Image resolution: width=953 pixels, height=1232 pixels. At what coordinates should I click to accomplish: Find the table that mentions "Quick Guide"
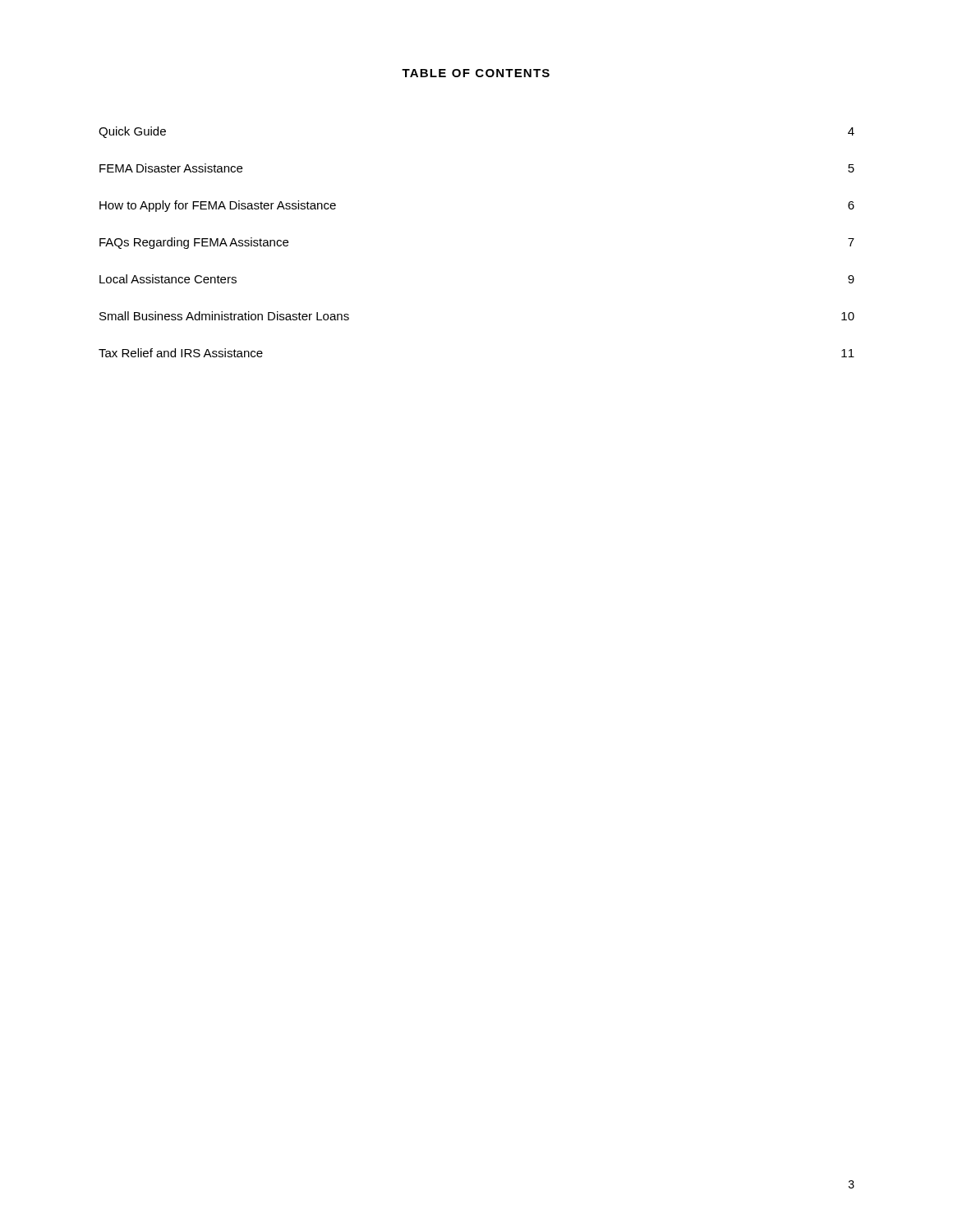pos(476,242)
